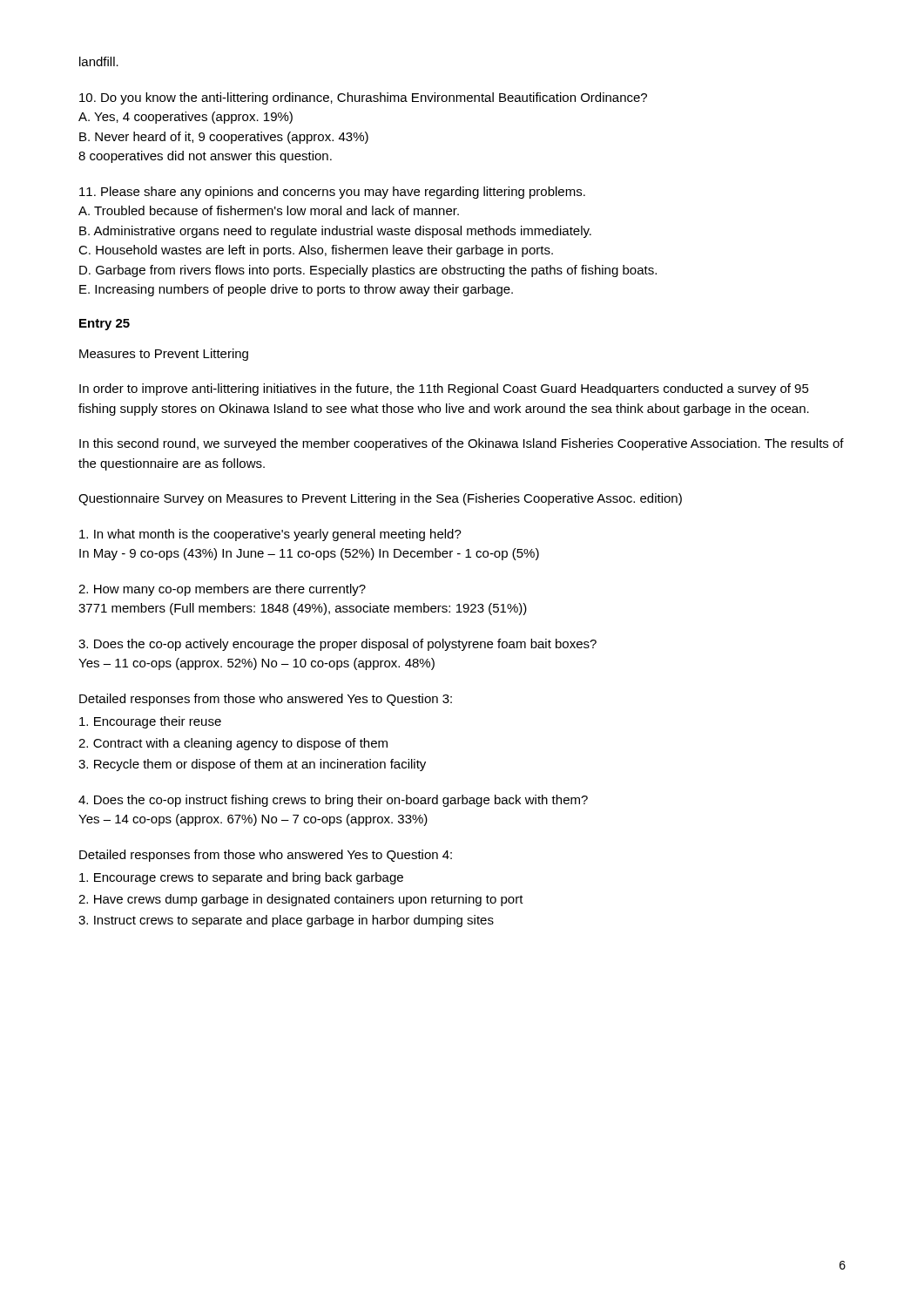Click on the passage starting "In this second round, we surveyed"

tap(461, 453)
